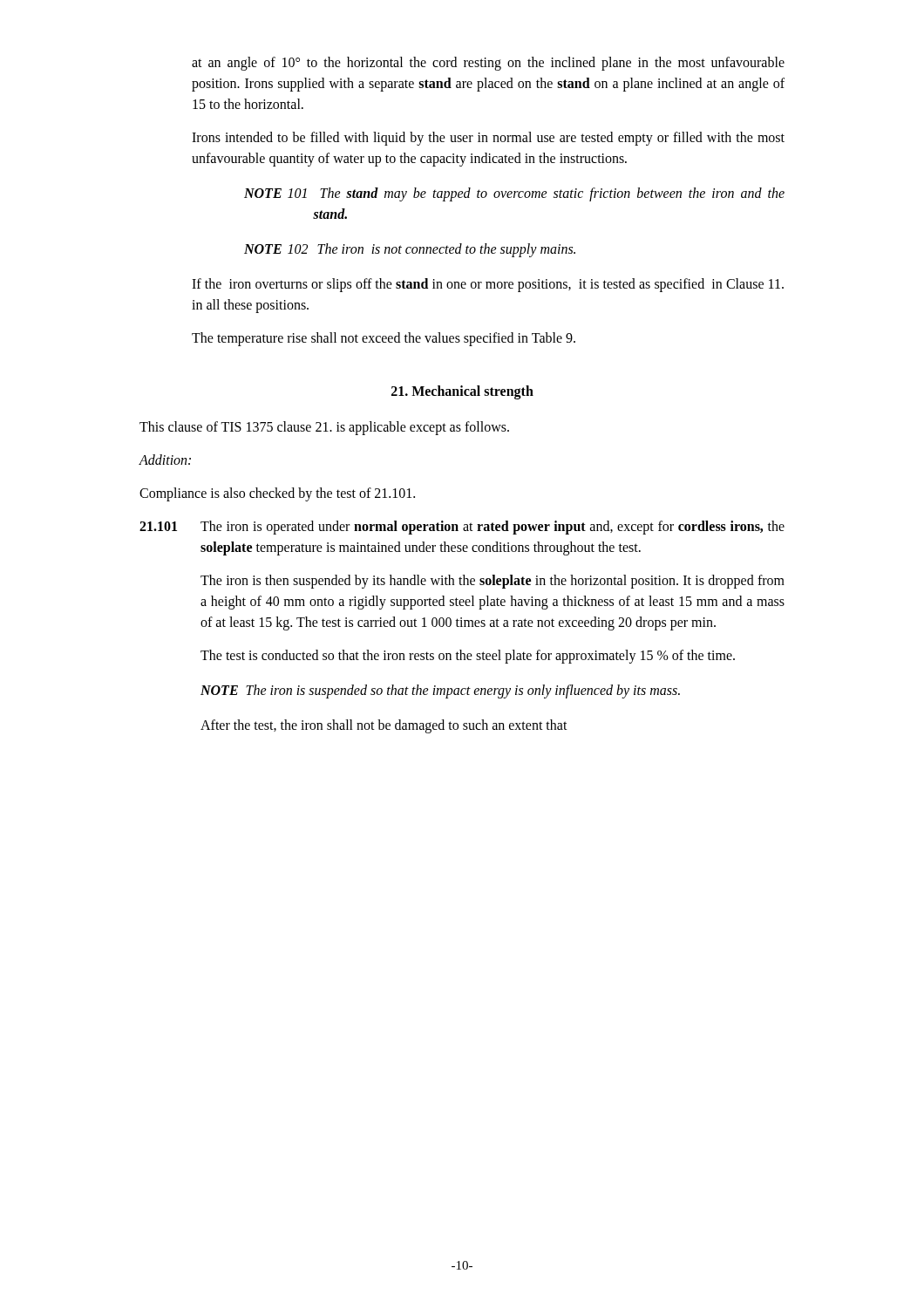
Task: Locate the text block starting "The iron is then suspended by its handle"
Action: [493, 601]
